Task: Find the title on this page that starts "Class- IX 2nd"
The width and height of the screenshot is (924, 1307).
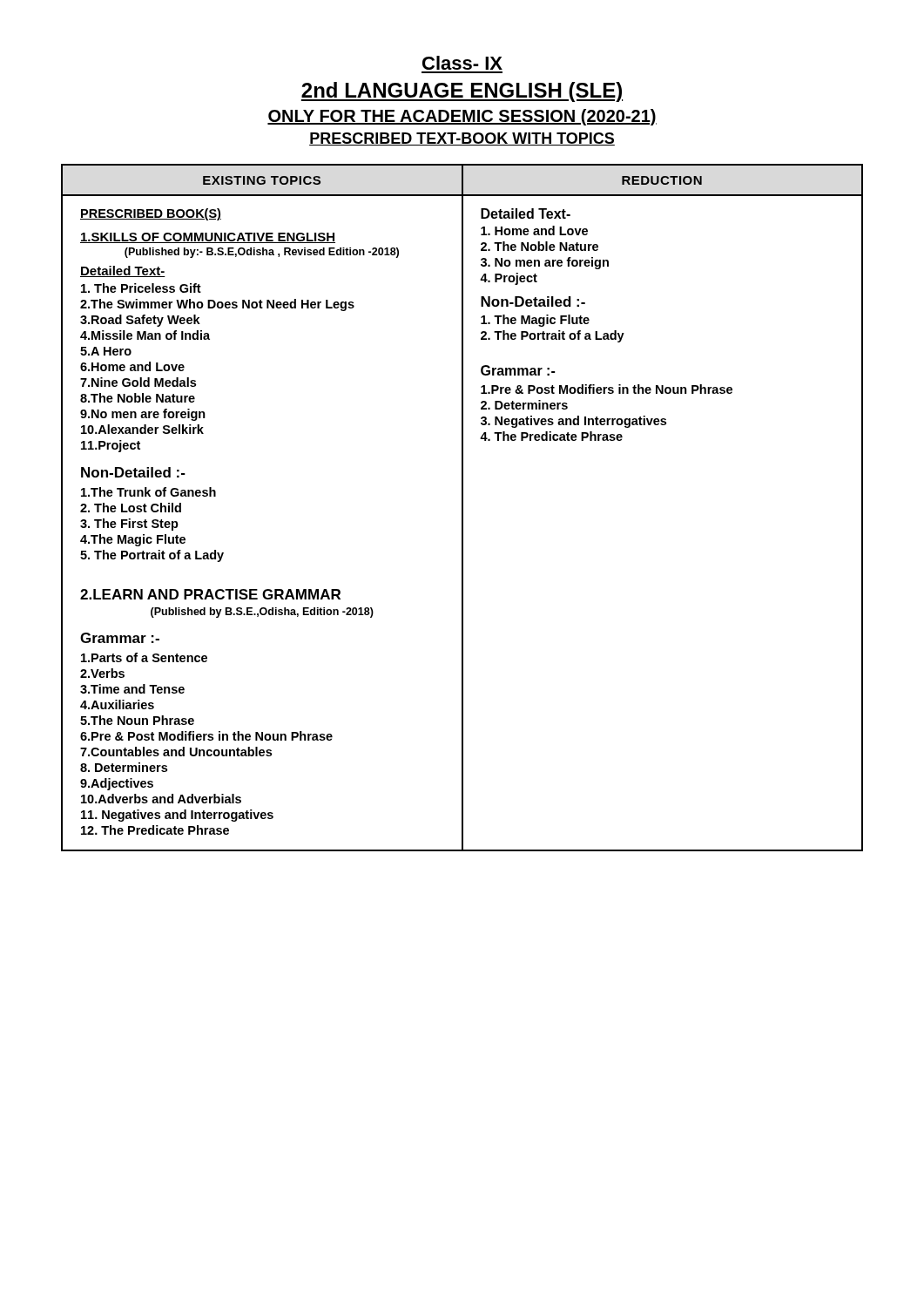Action: (462, 100)
